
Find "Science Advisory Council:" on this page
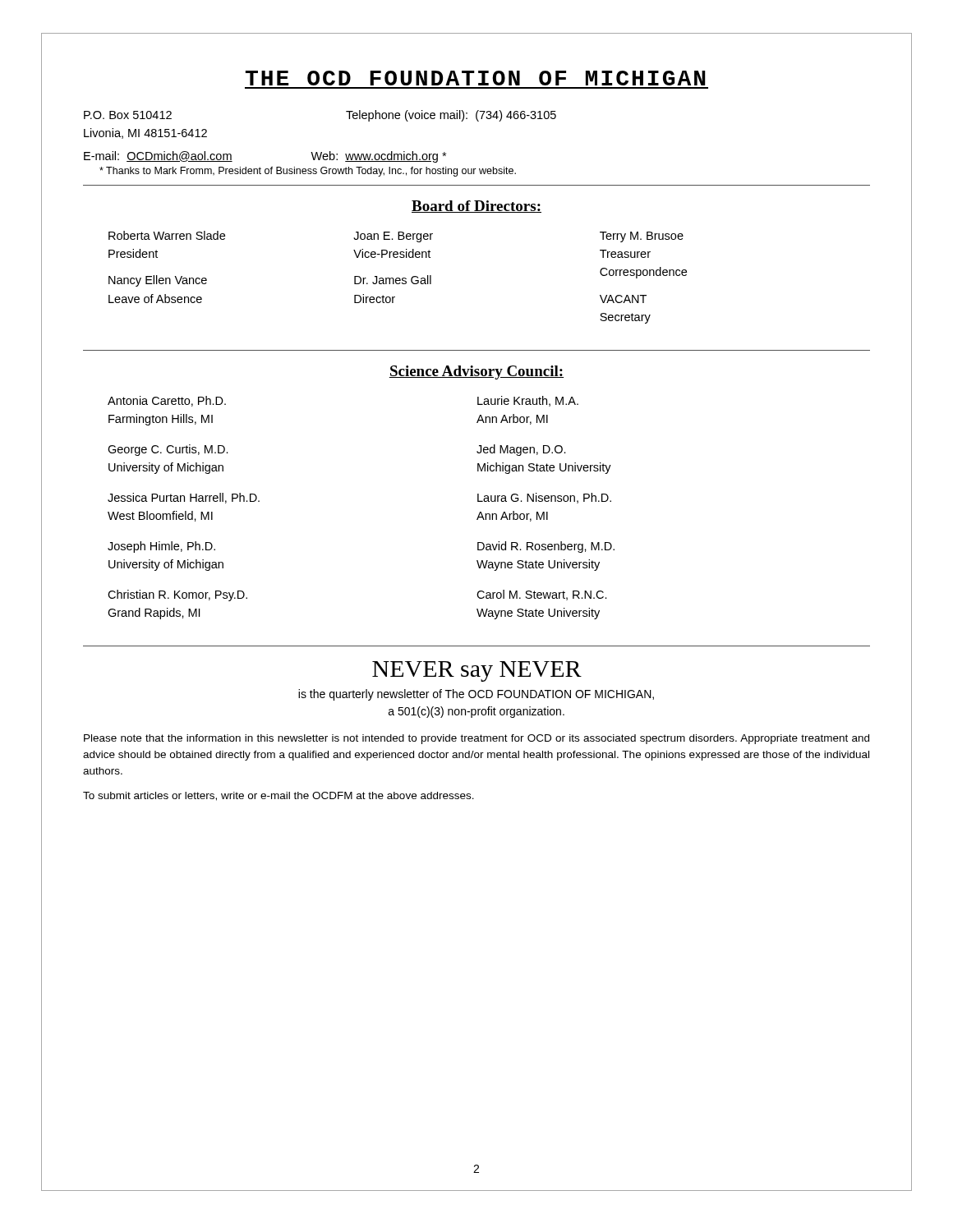476,371
